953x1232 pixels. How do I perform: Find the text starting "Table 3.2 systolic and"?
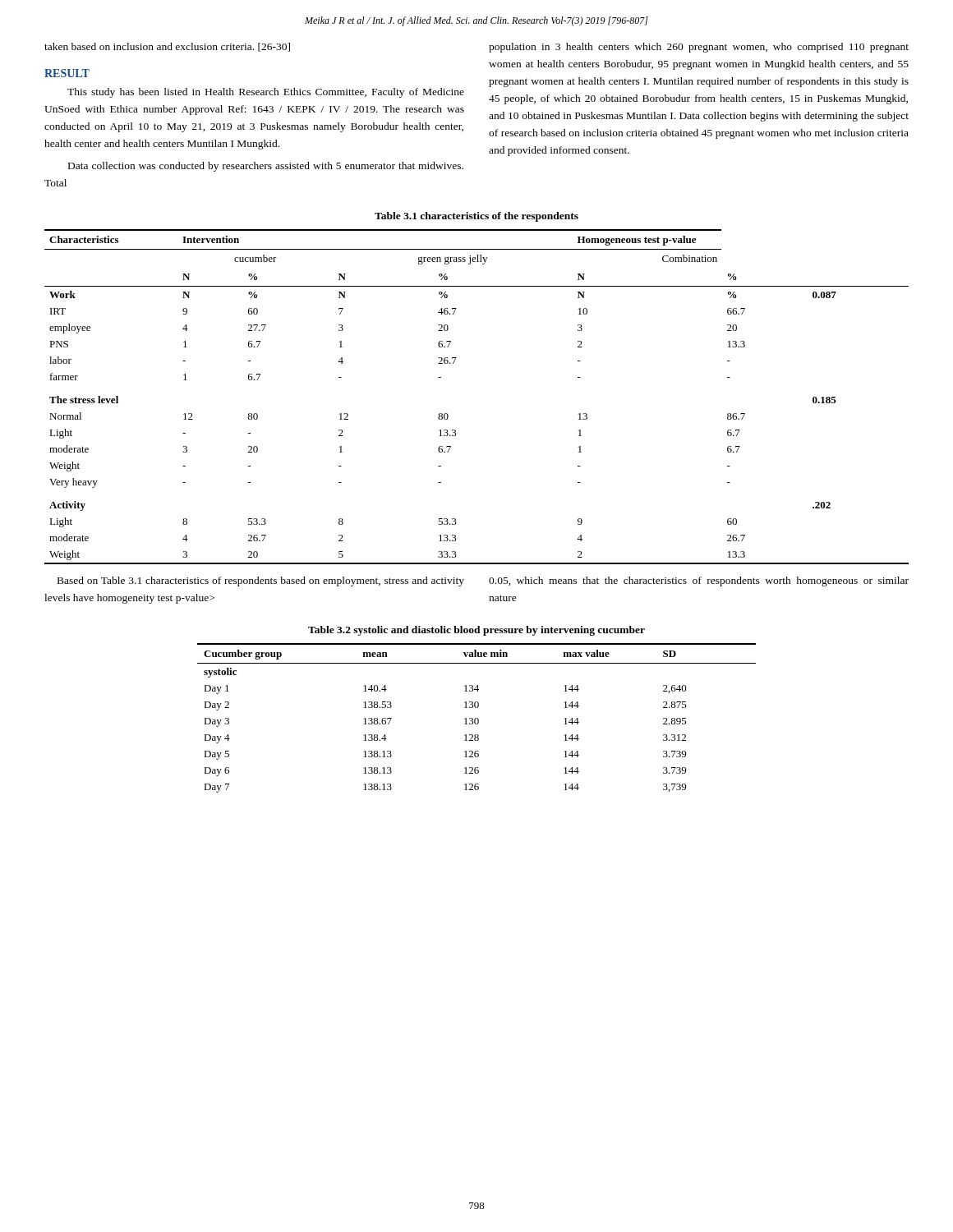pos(476,630)
